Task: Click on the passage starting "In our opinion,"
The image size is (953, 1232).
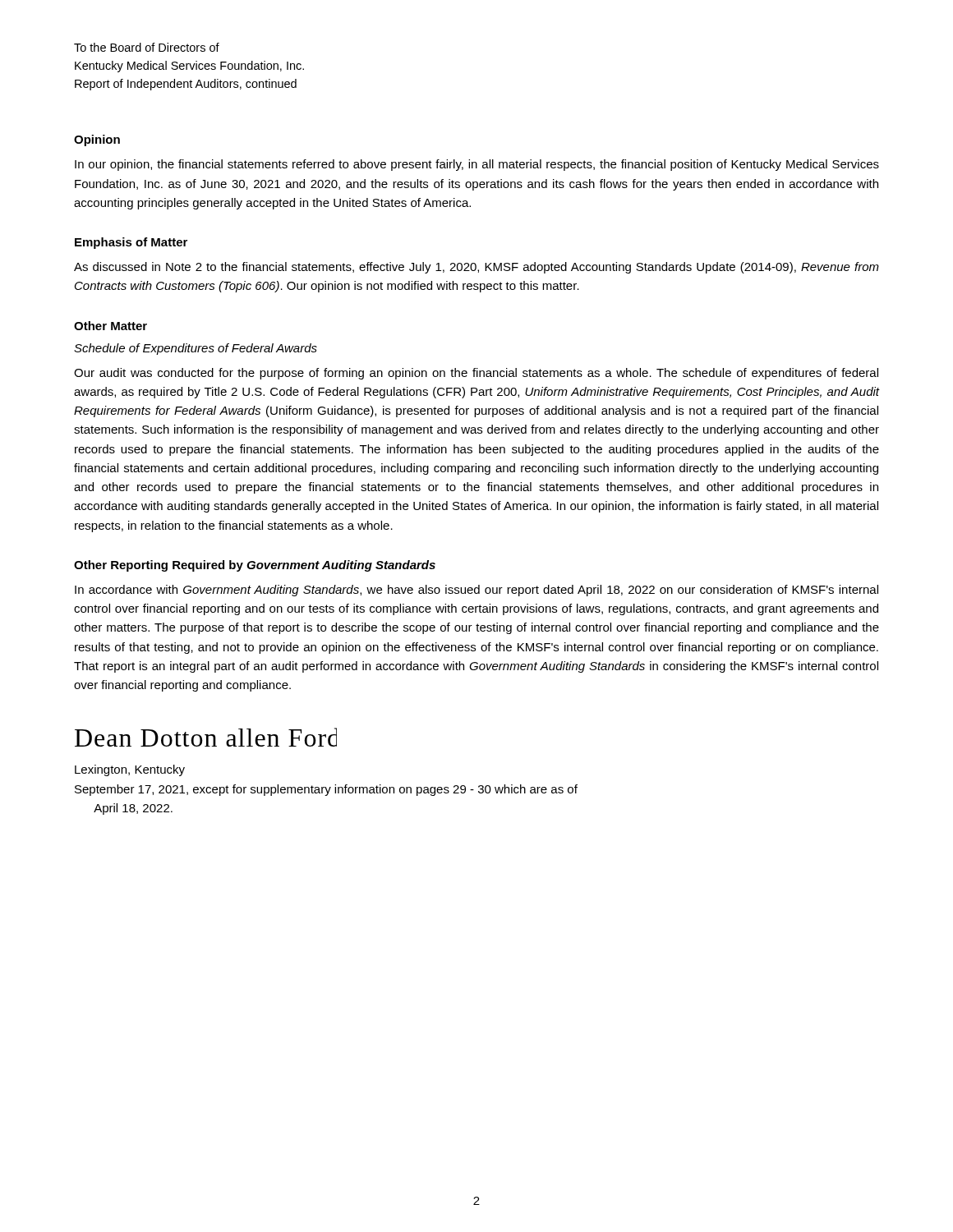Action: [476, 183]
